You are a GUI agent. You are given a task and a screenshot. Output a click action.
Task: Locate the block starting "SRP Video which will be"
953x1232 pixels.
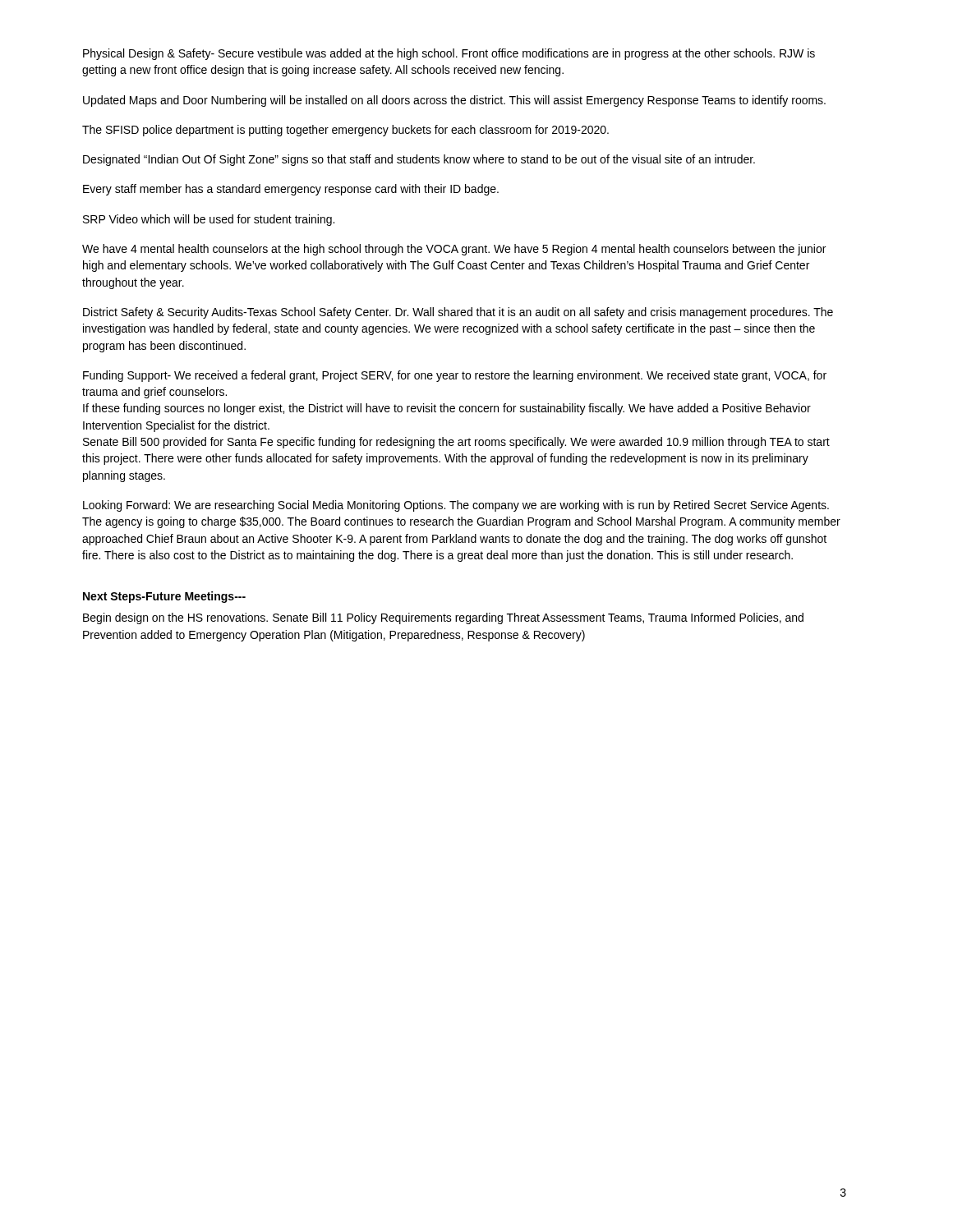pos(209,219)
